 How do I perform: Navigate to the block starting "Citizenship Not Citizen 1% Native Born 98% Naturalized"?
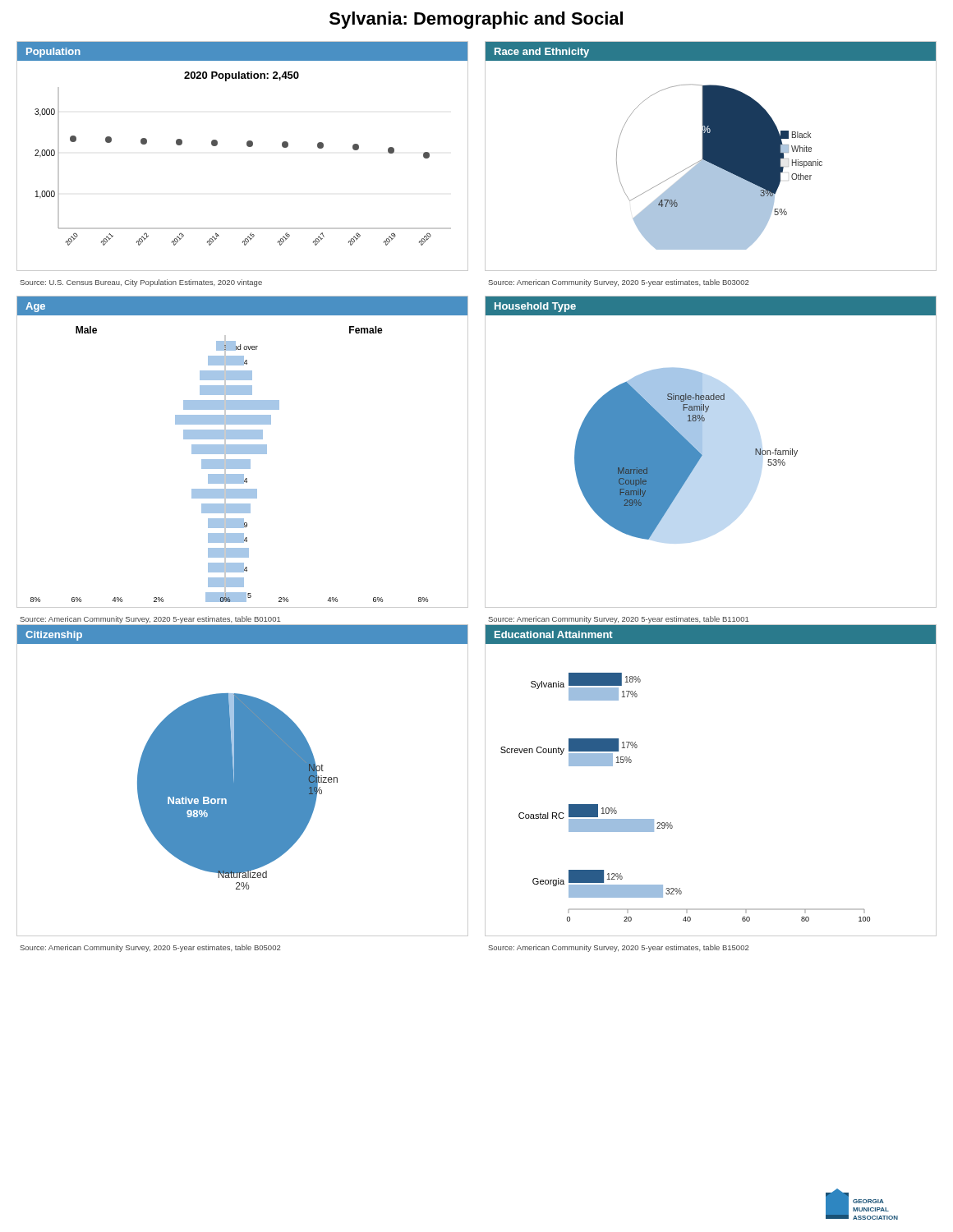242,774
